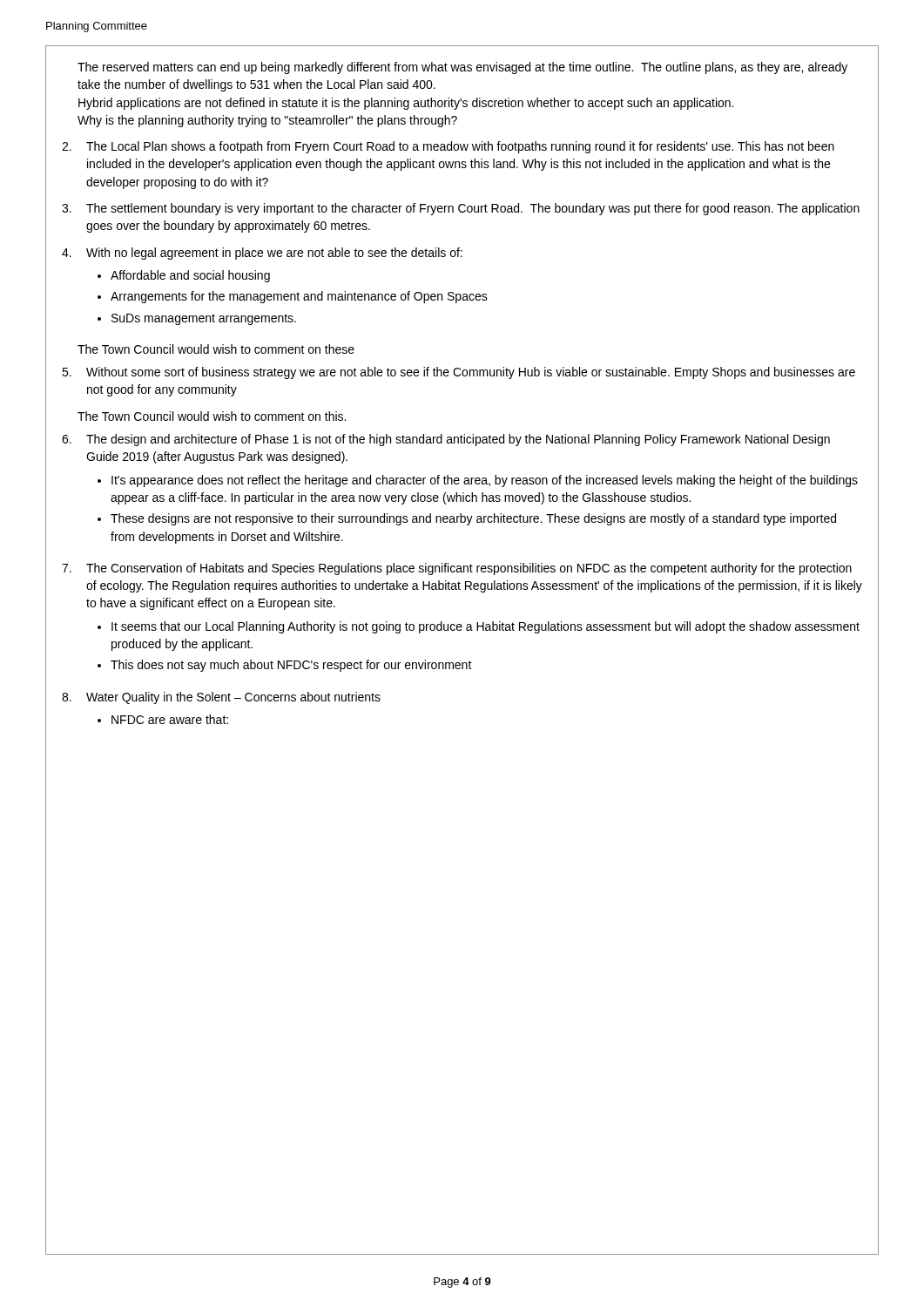Where is the passage that starts "The reserved matters can end up"?

[x=463, y=94]
